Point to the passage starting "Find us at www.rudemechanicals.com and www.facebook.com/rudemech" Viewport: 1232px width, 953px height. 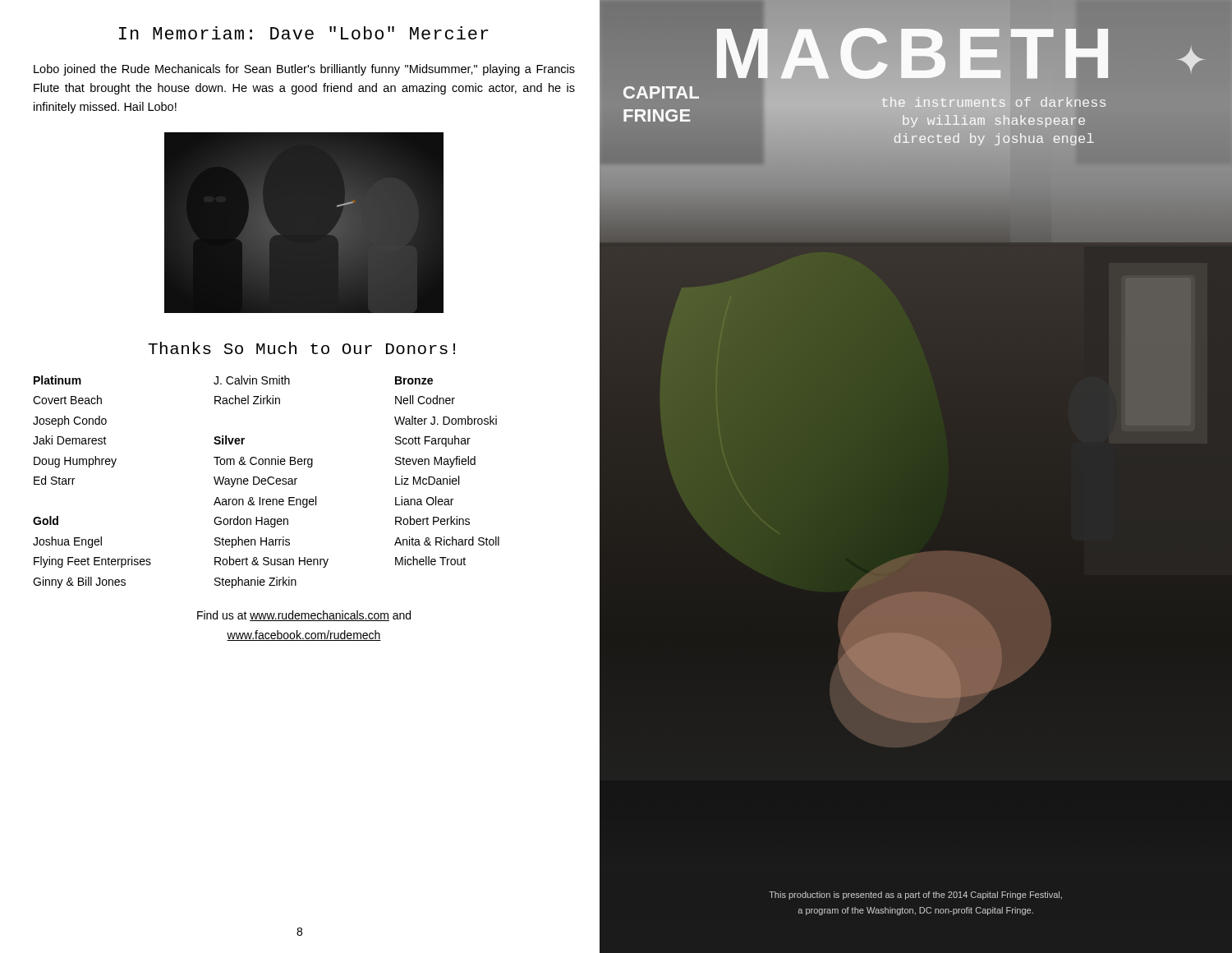pos(304,625)
